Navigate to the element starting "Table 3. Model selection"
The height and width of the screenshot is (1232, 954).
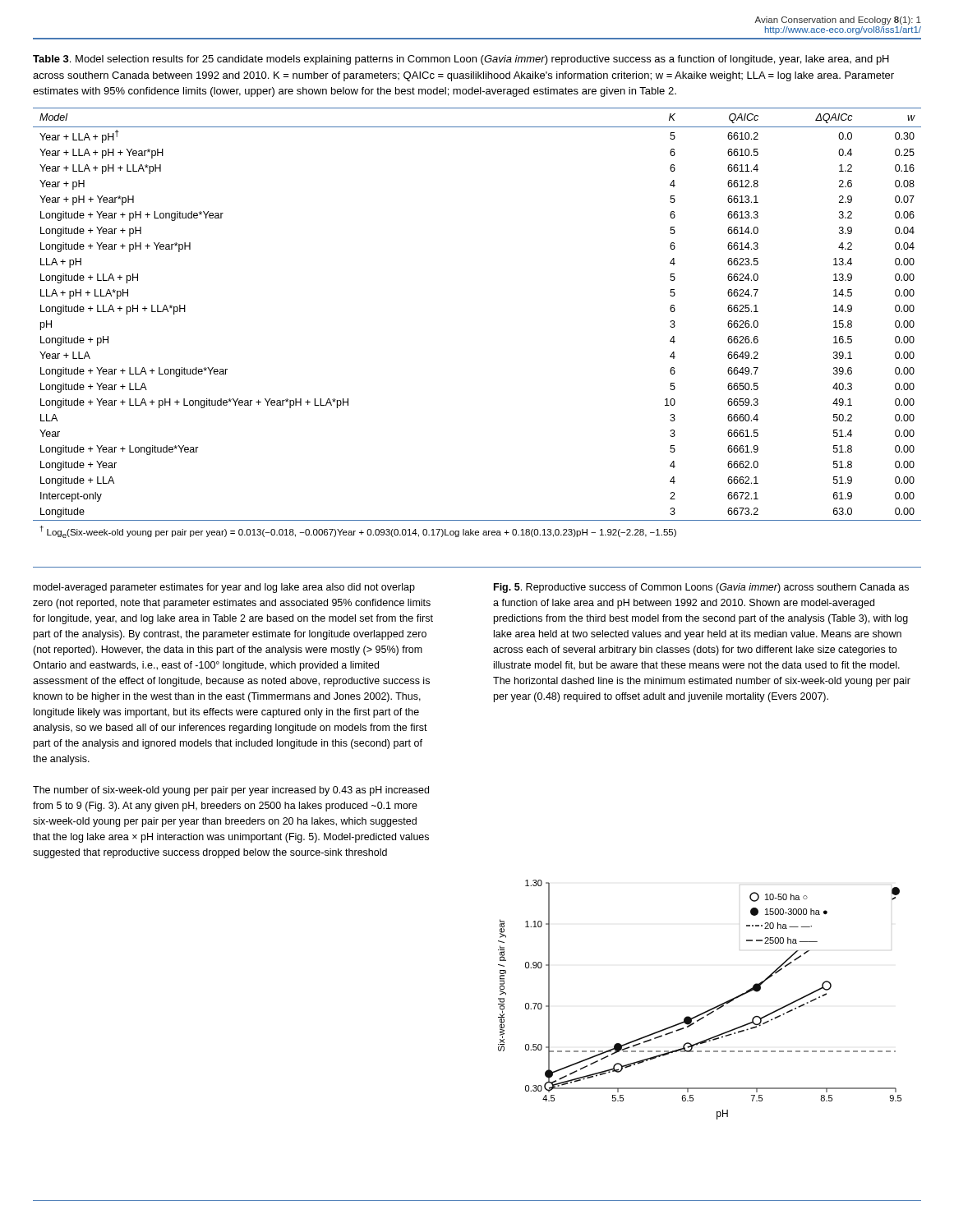point(464,75)
